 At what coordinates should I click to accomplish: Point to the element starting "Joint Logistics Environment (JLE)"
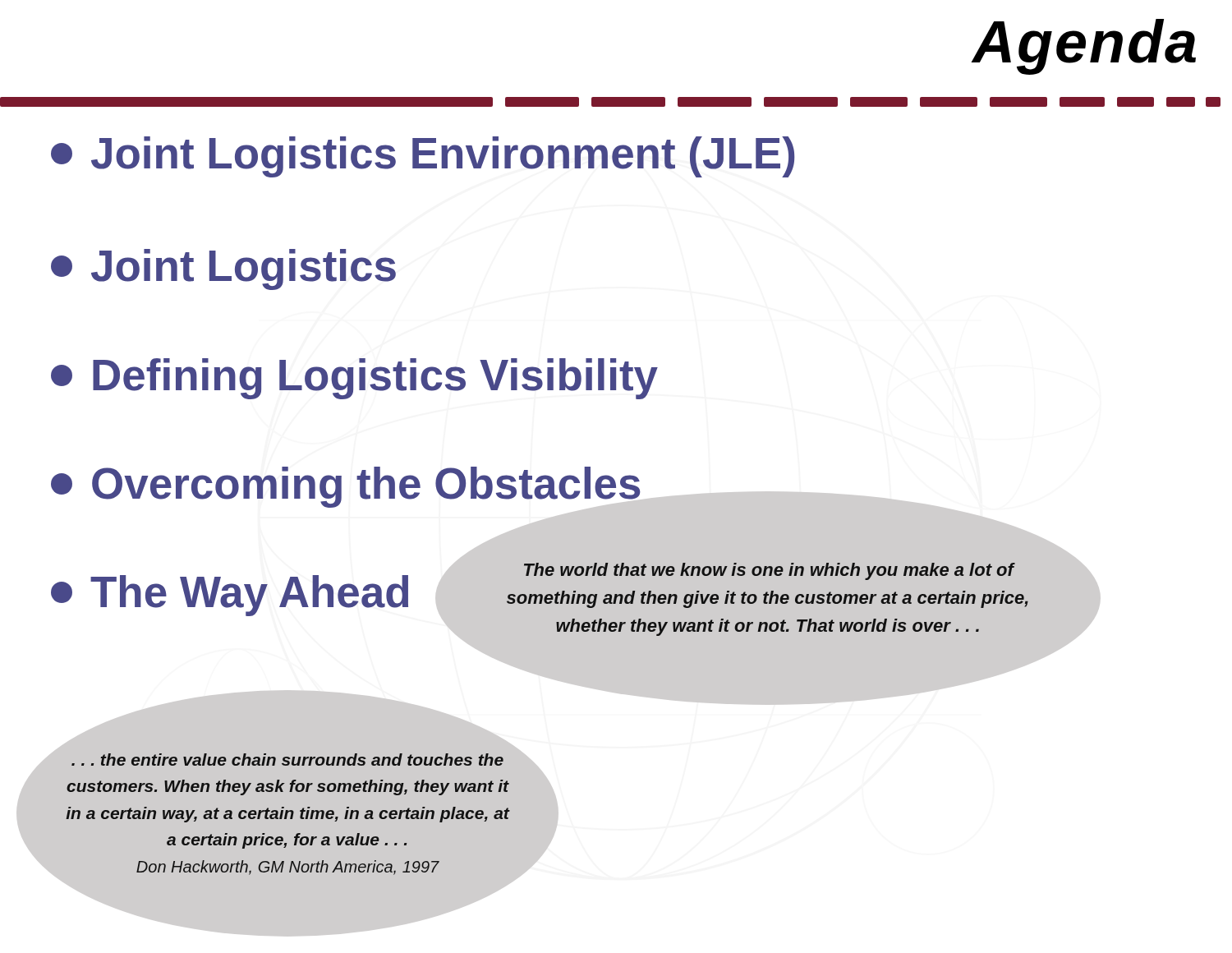(424, 154)
